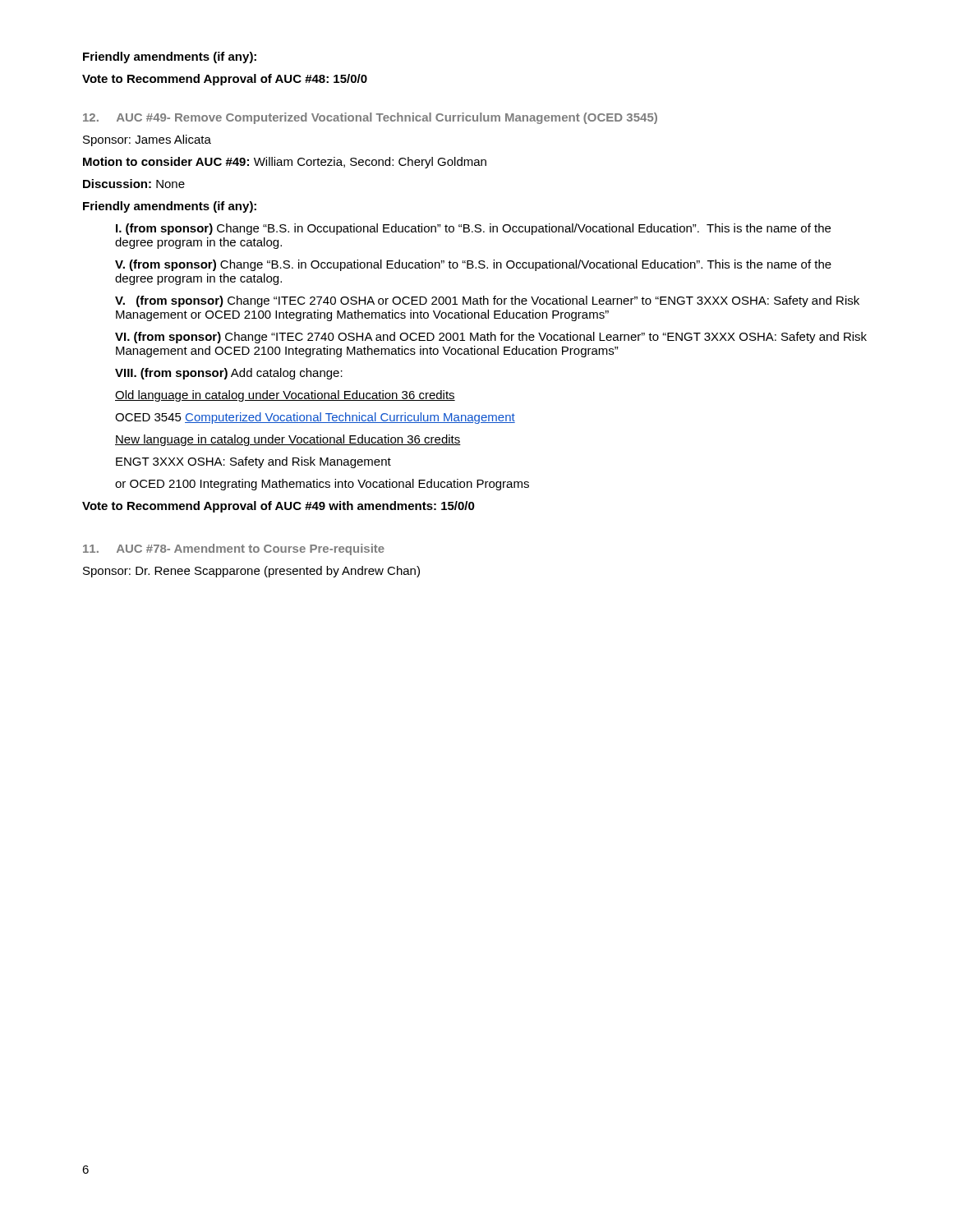Click the passage that begins "Sponsor: Dr. Renee Scapparone (presented by"
Viewport: 953px width, 1232px height.
click(251, 572)
